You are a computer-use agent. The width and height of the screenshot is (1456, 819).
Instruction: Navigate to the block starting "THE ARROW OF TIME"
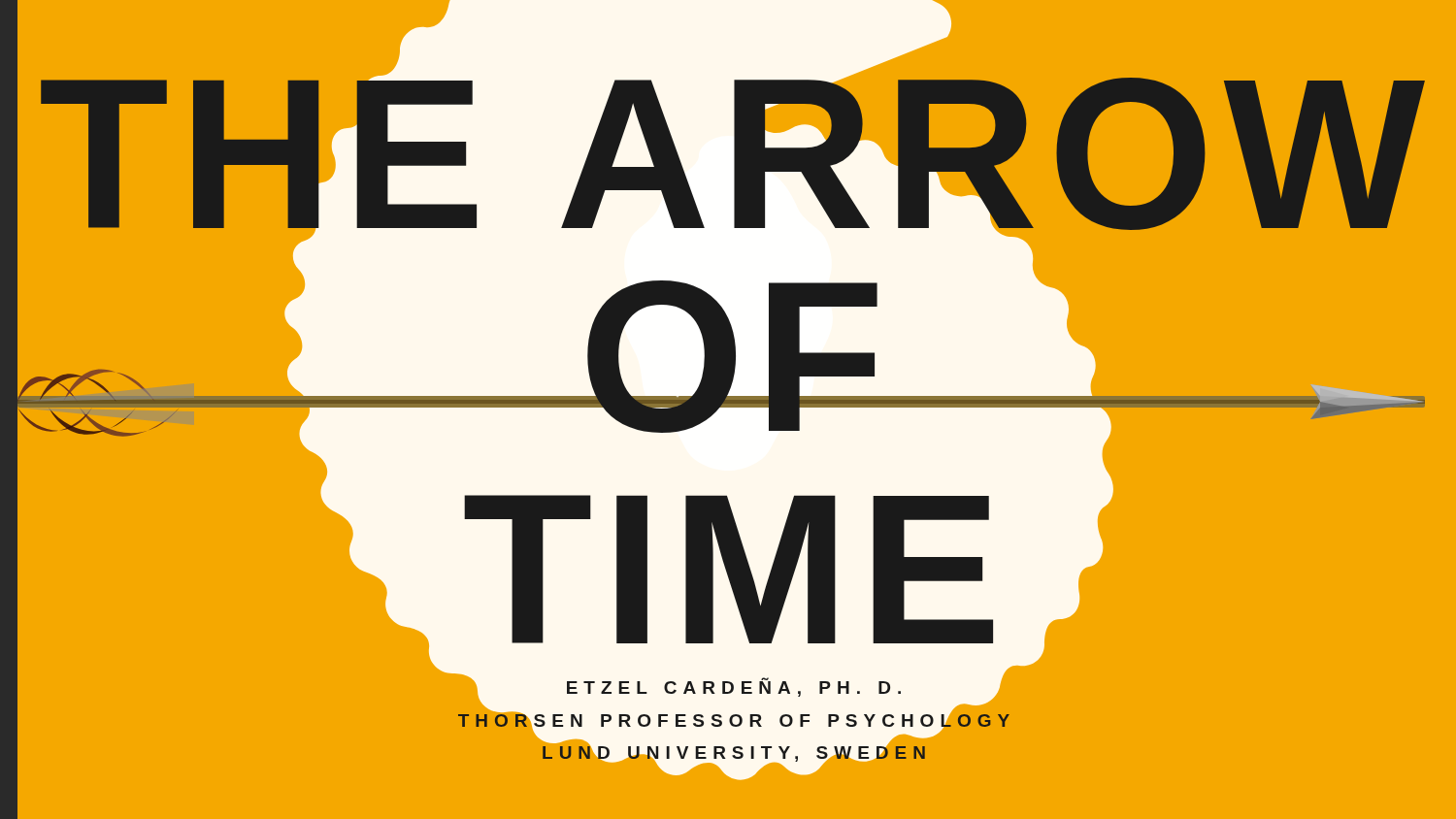click(737, 362)
